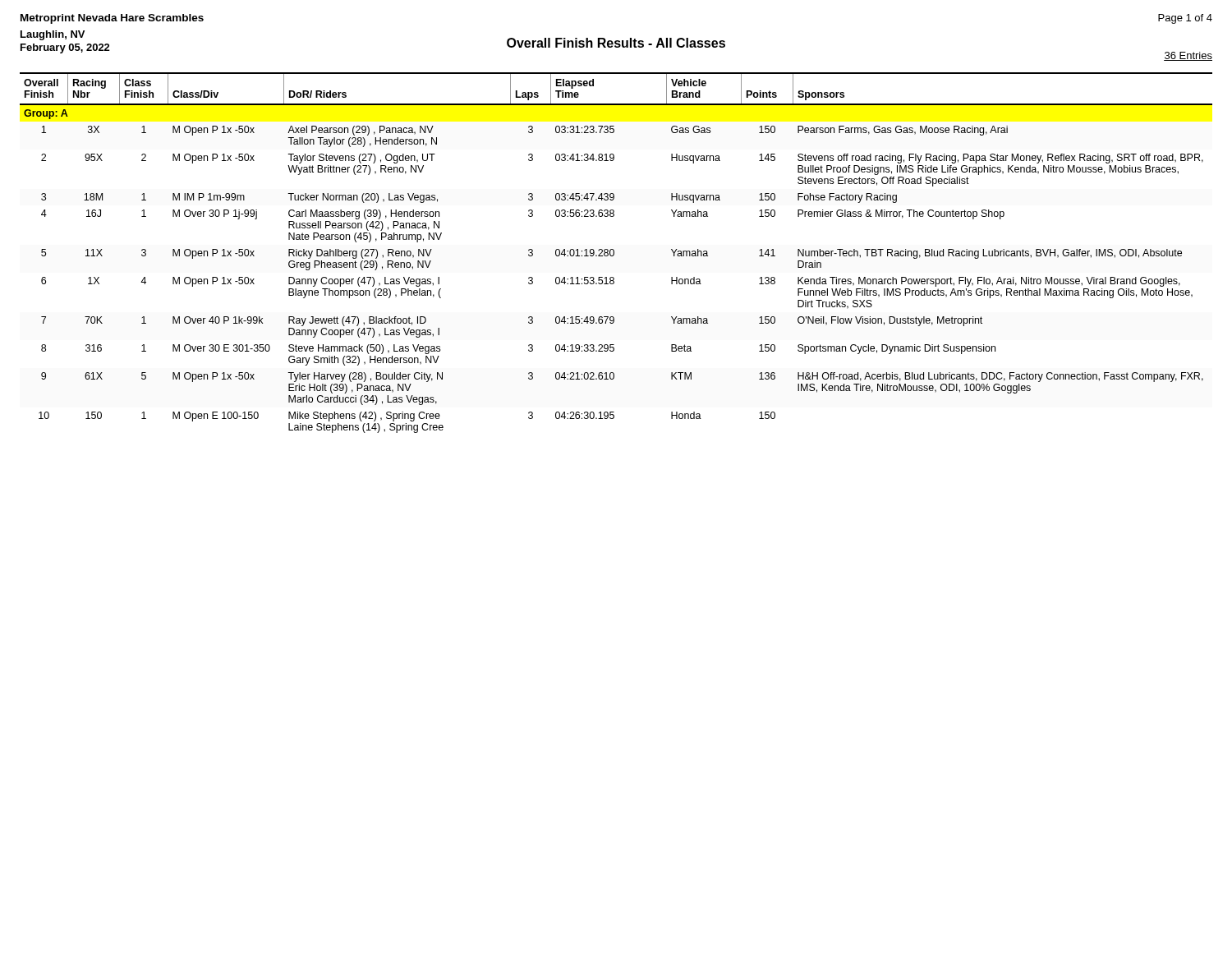Click on the table containing "Tyler Harvey (28) , Boulder"
The width and height of the screenshot is (1232, 953).
(x=616, y=254)
